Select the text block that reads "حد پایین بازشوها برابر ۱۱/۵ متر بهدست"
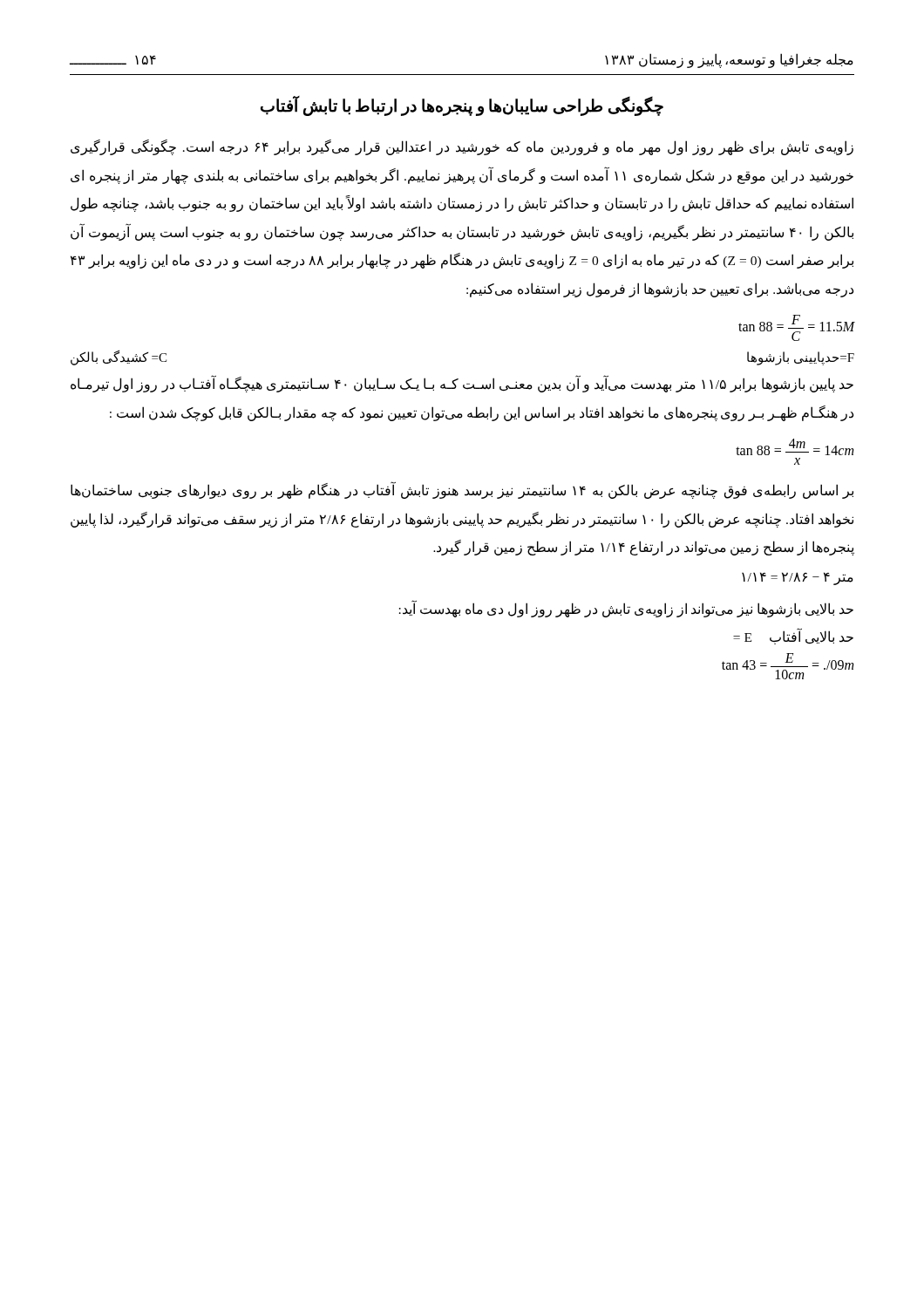Image resolution: width=924 pixels, height=1308 pixels. tap(462, 399)
